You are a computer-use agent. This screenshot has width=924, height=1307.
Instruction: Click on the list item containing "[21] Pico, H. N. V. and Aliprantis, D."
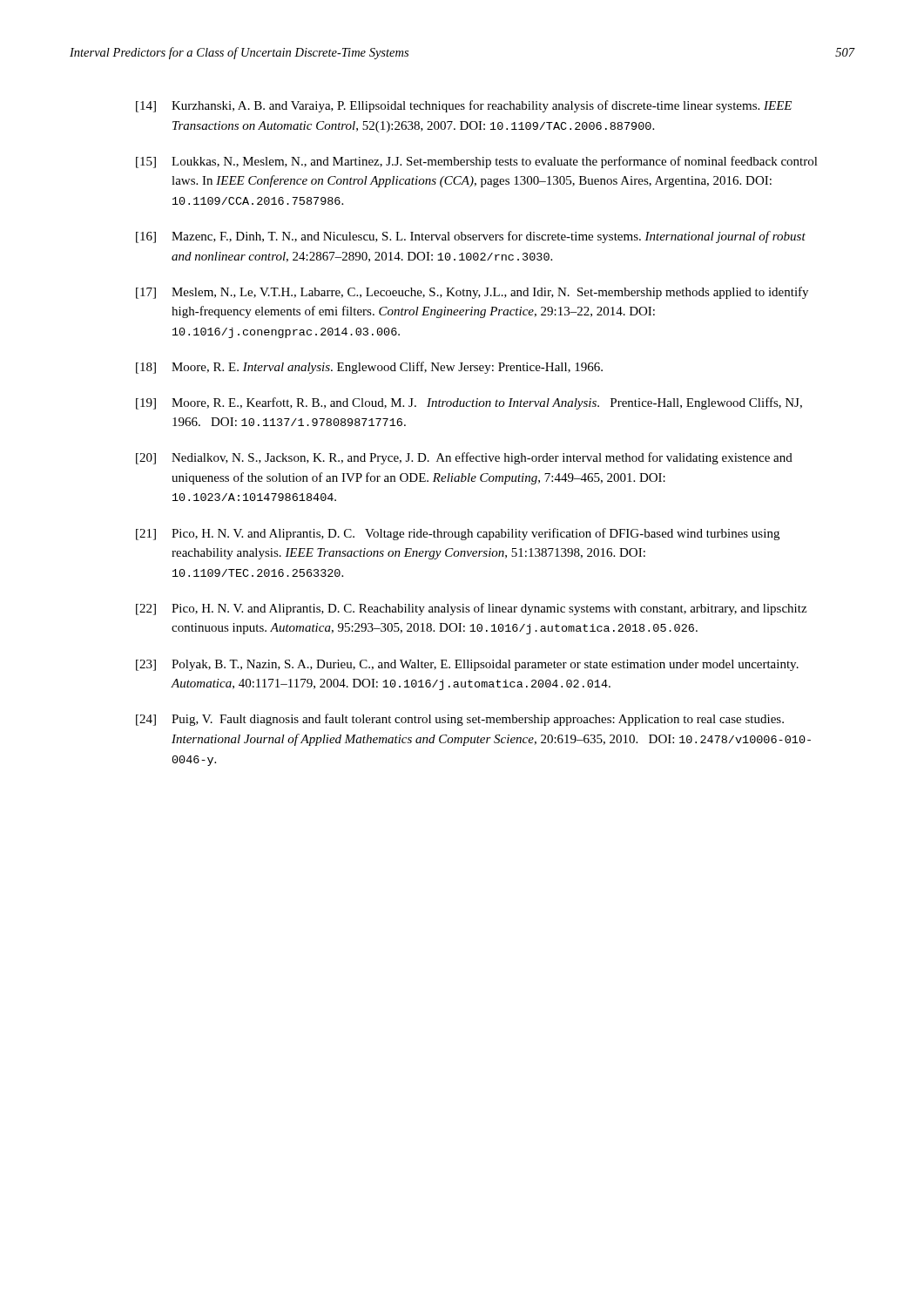pos(477,553)
